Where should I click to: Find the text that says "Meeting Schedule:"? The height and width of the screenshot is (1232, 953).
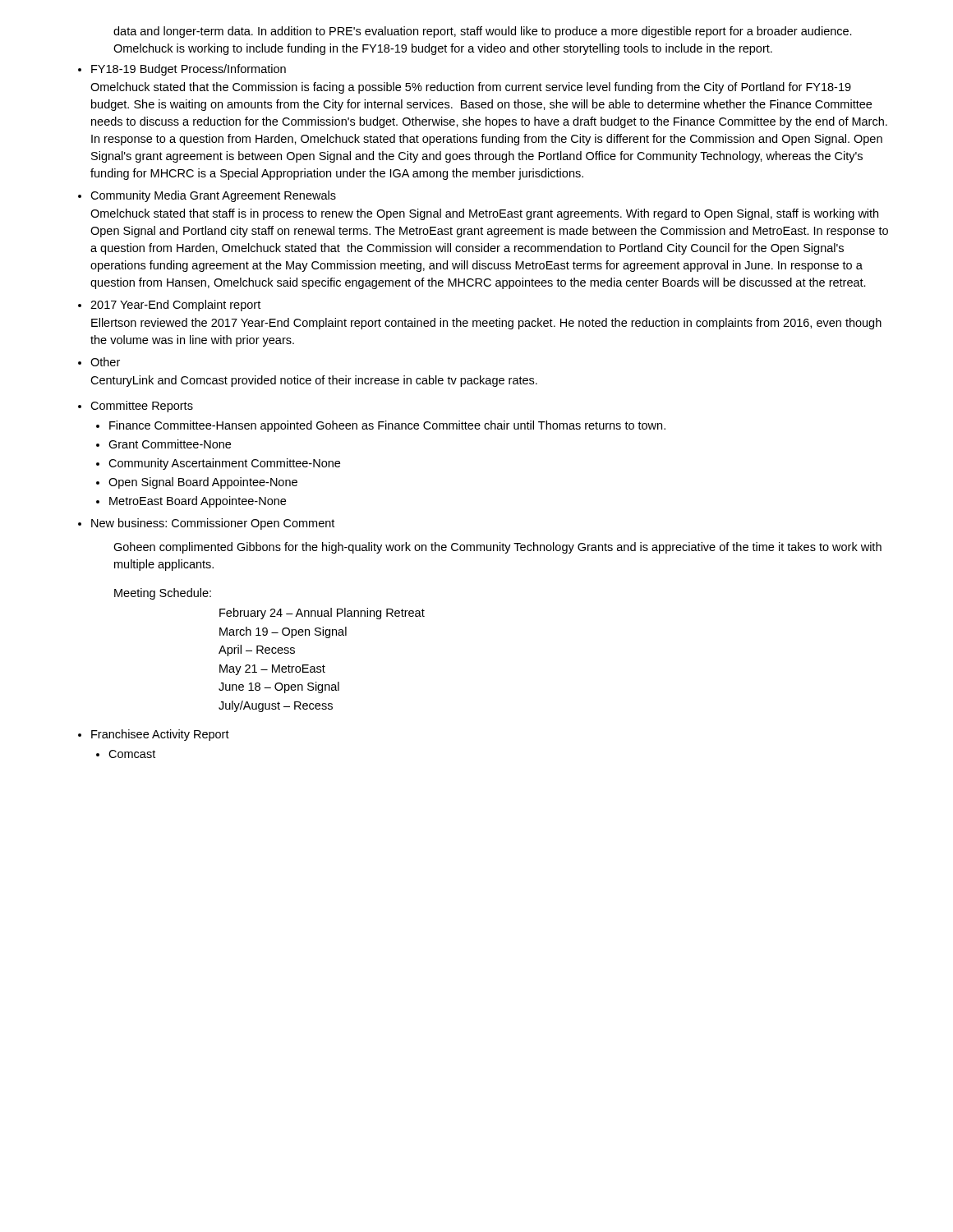pyautogui.click(x=163, y=593)
